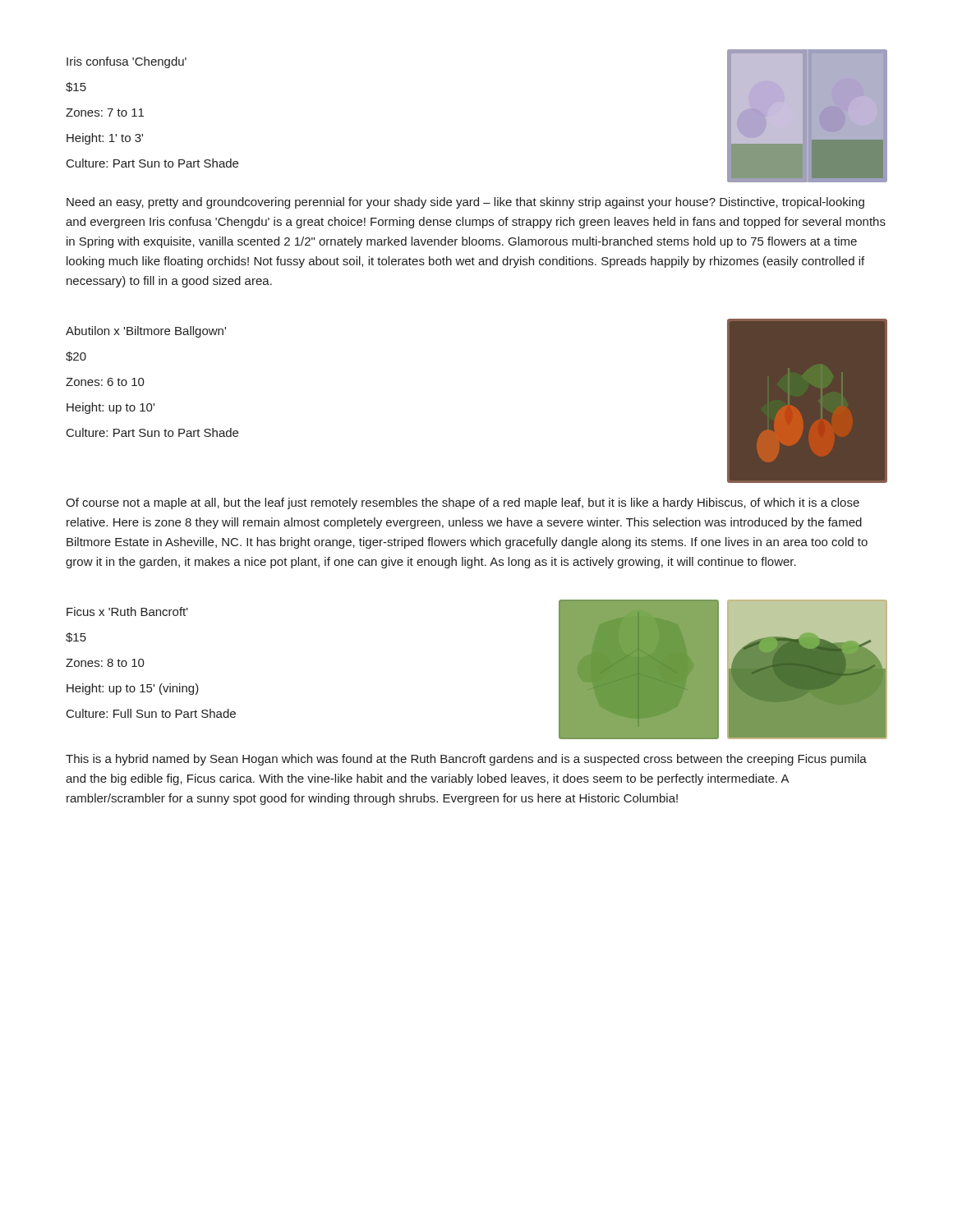Viewport: 953px width, 1232px height.
Task: Click on the region starting "Height: 1' to 3'"
Action: 105,138
